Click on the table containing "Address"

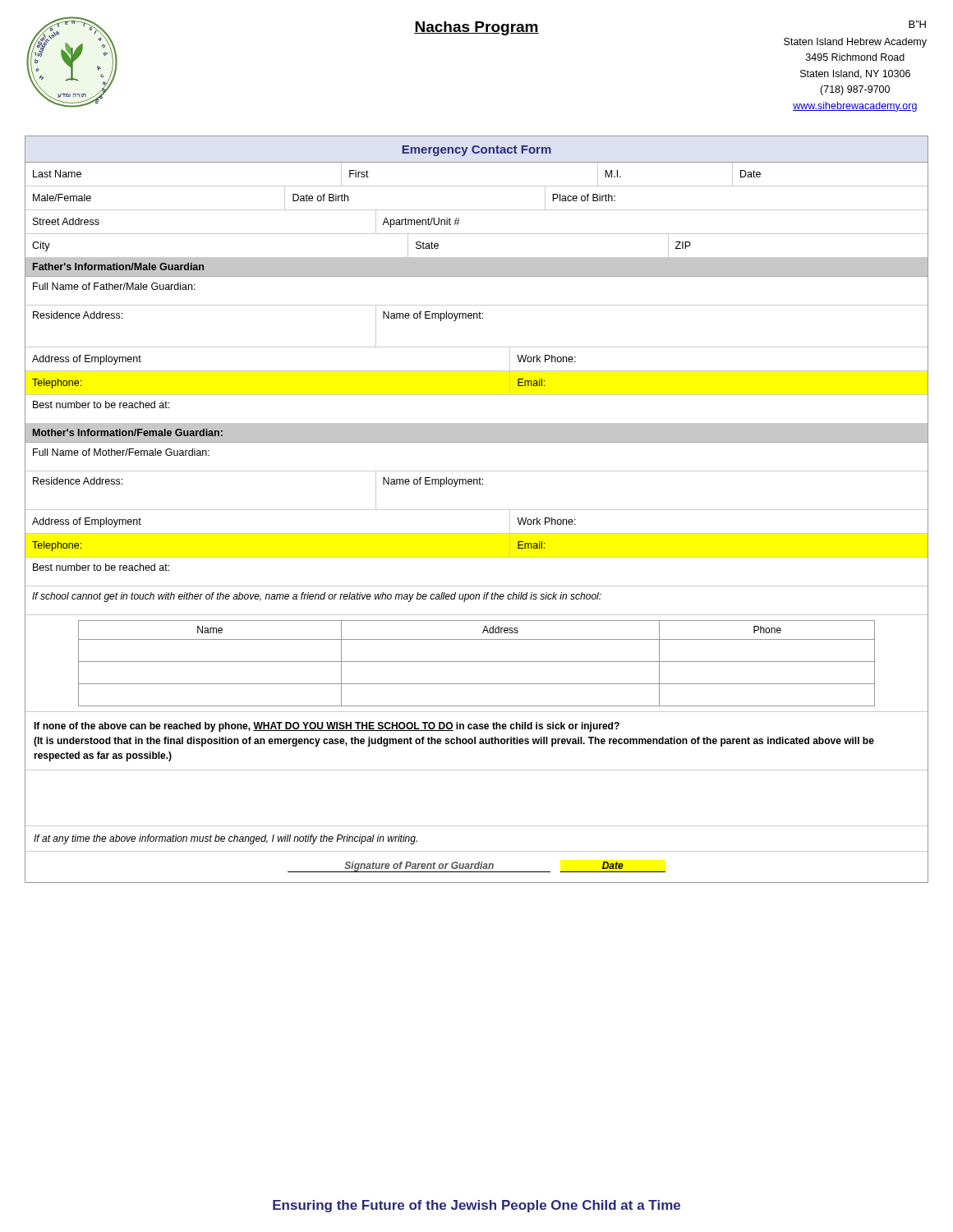point(476,509)
